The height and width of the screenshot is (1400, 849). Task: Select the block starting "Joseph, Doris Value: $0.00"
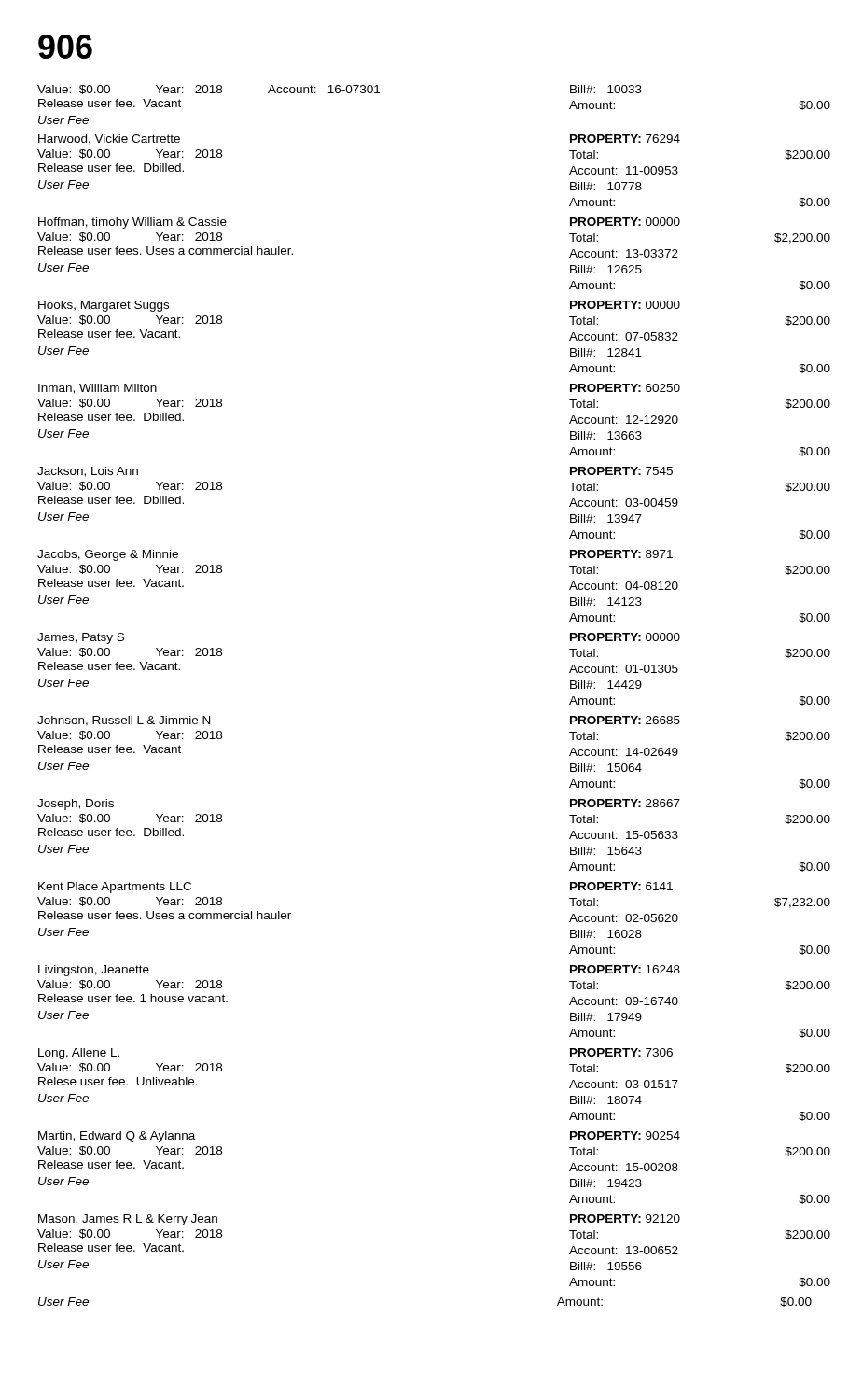[76, 804]
